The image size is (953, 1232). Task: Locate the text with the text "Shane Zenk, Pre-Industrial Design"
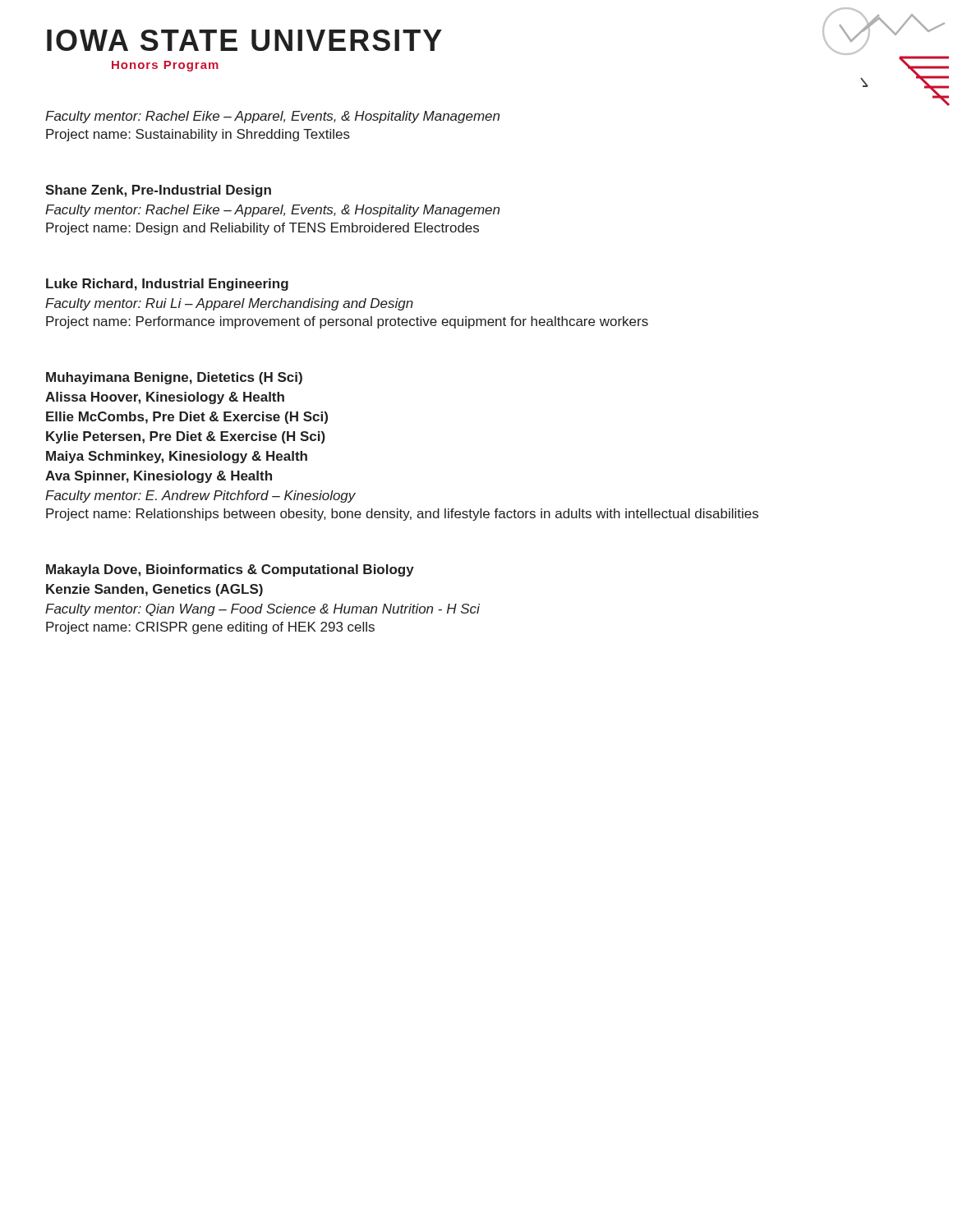(x=158, y=190)
